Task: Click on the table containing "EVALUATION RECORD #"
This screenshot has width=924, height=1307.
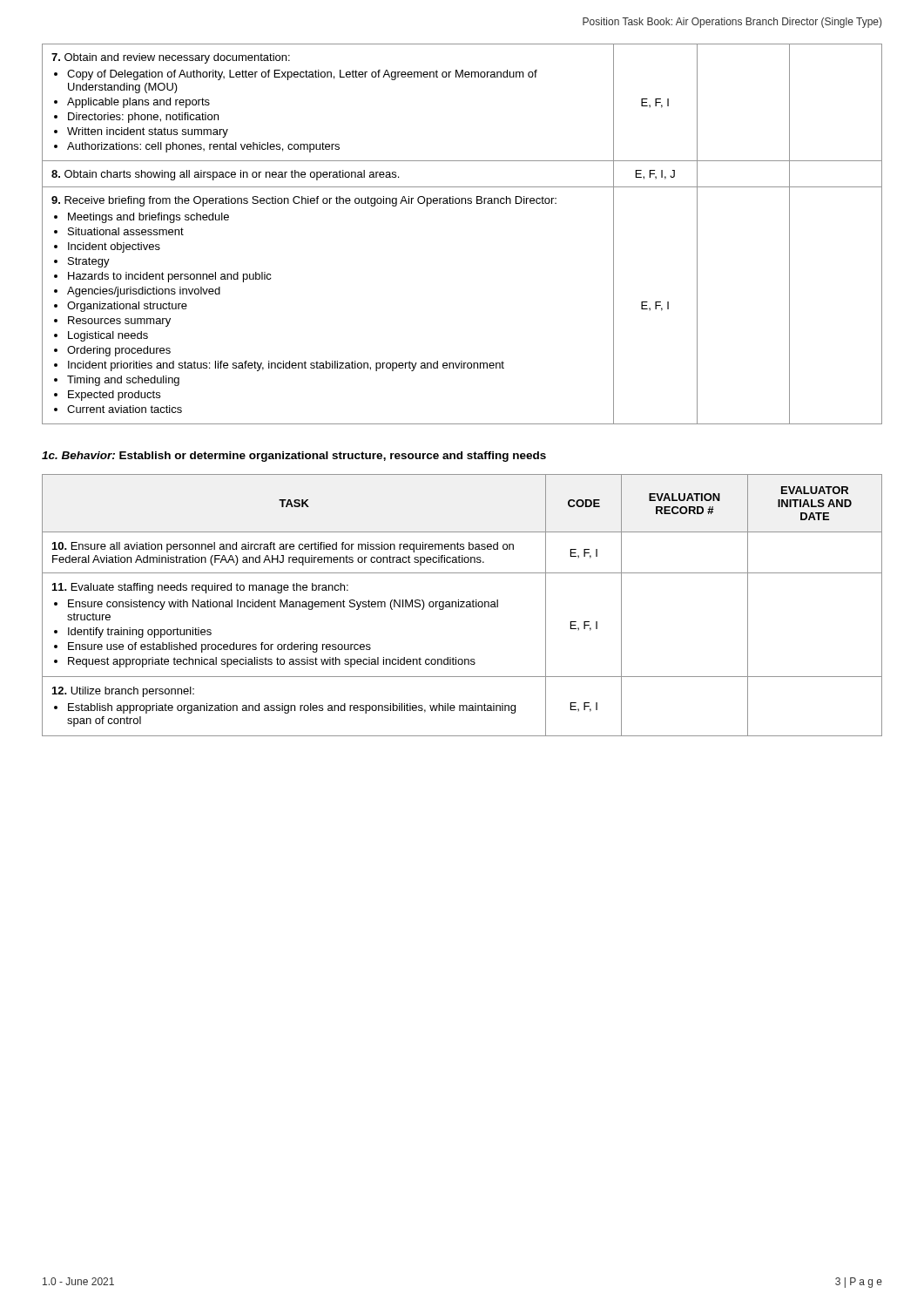Action: coord(462,605)
